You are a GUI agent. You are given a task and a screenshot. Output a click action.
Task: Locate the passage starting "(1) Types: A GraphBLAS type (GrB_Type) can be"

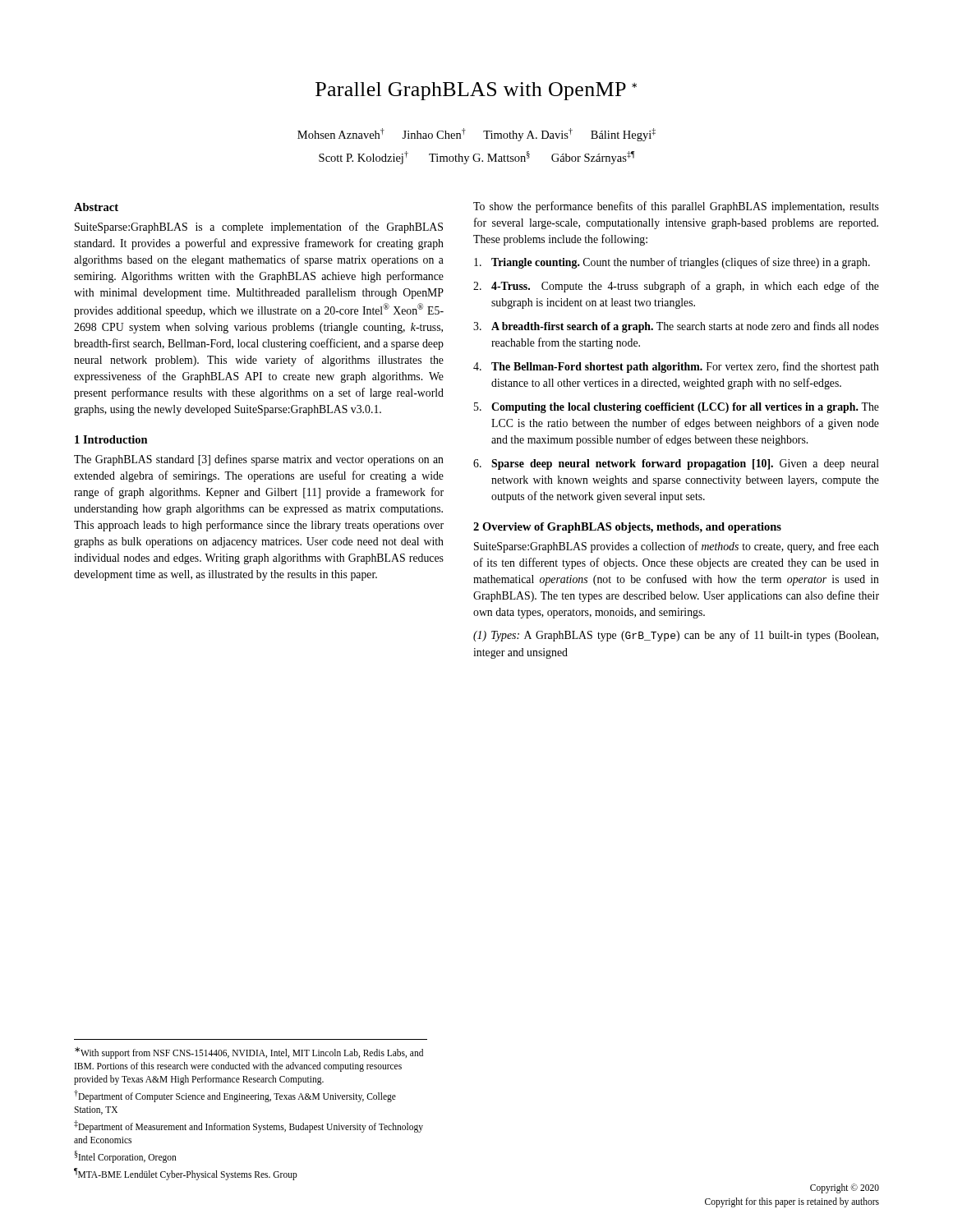tap(676, 644)
